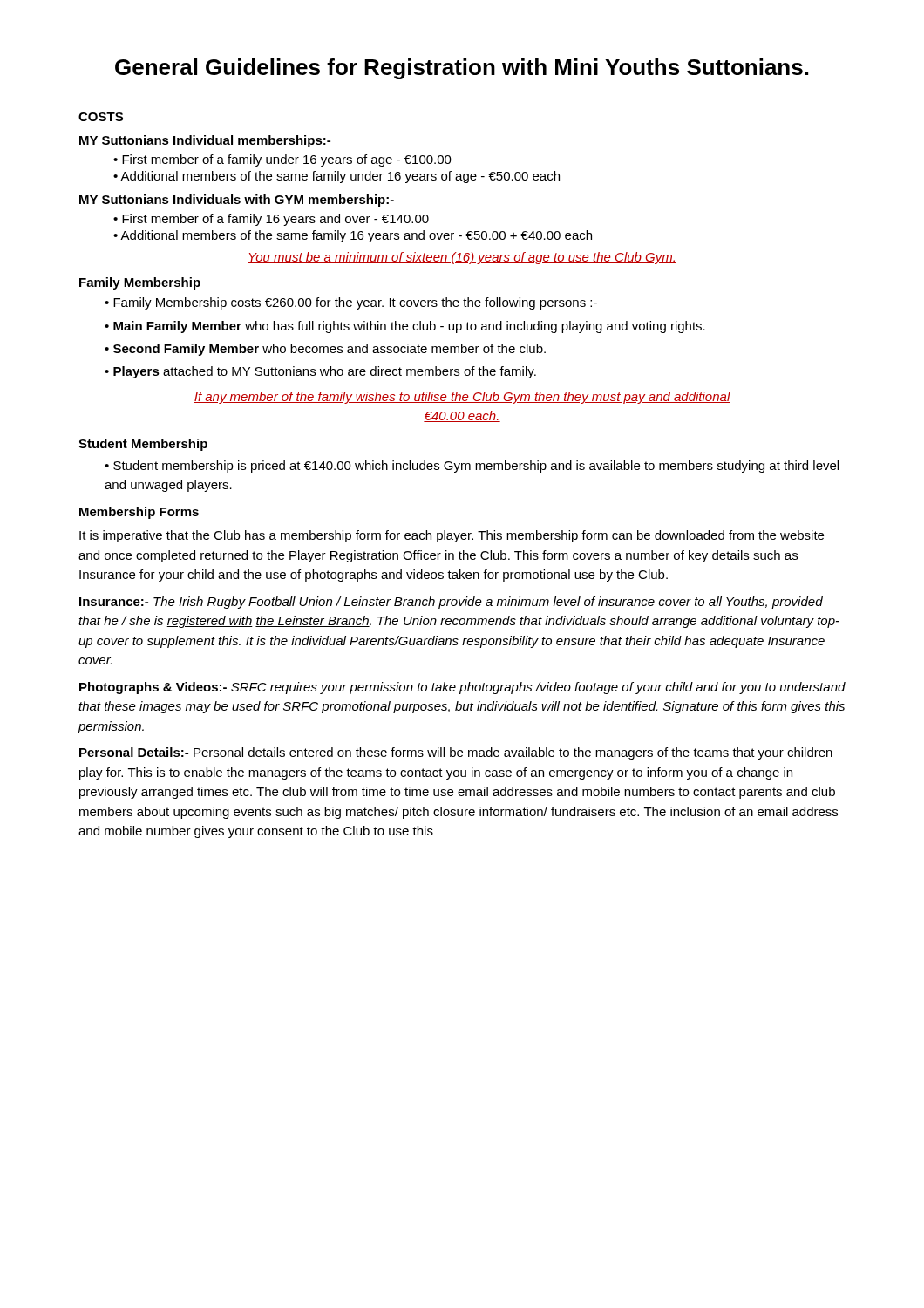Locate the passage starting "MY Suttonians Individuals with GYM membership:-"
Image resolution: width=924 pixels, height=1308 pixels.
[236, 199]
